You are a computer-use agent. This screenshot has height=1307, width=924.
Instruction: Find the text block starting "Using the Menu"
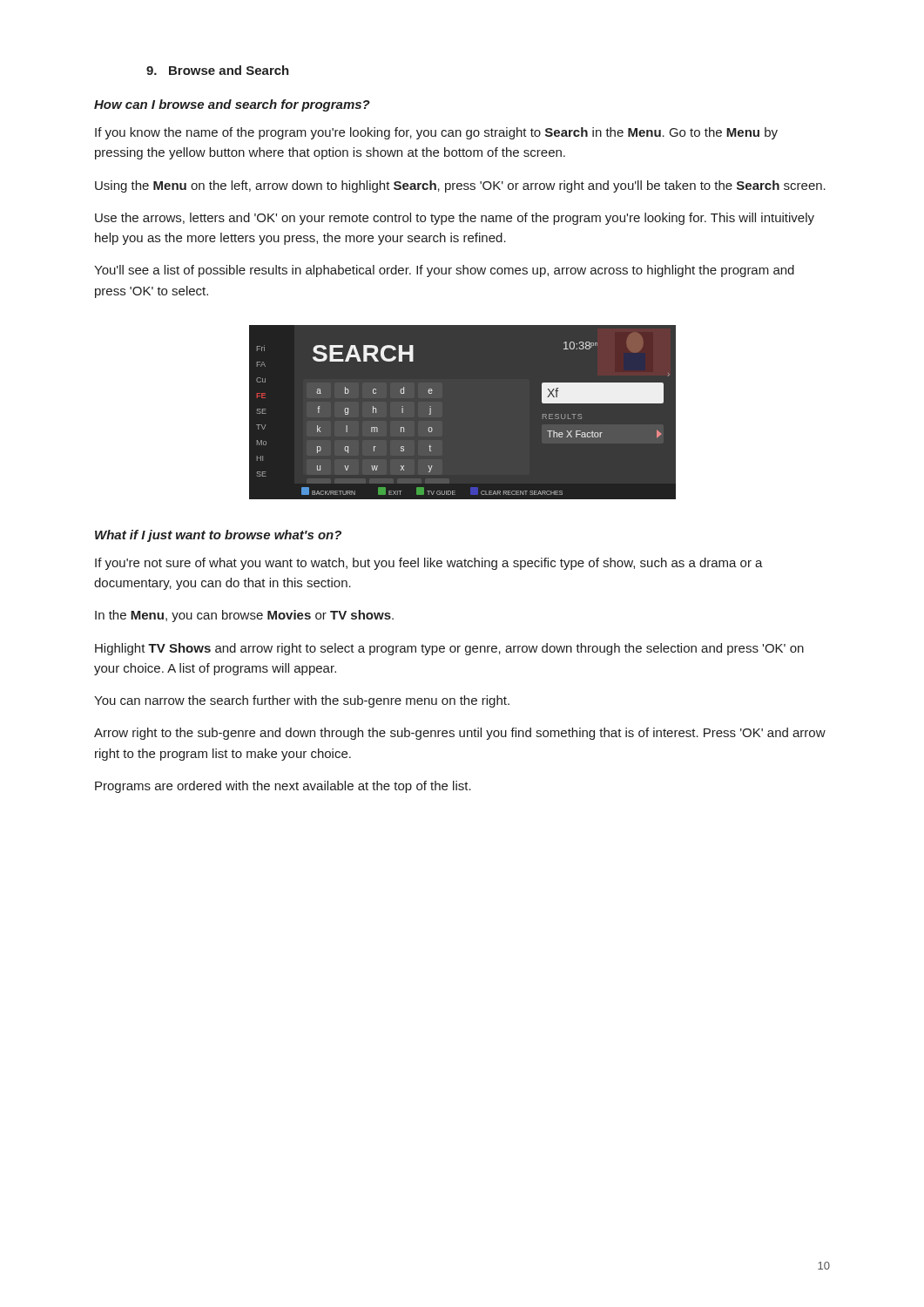[x=460, y=185]
